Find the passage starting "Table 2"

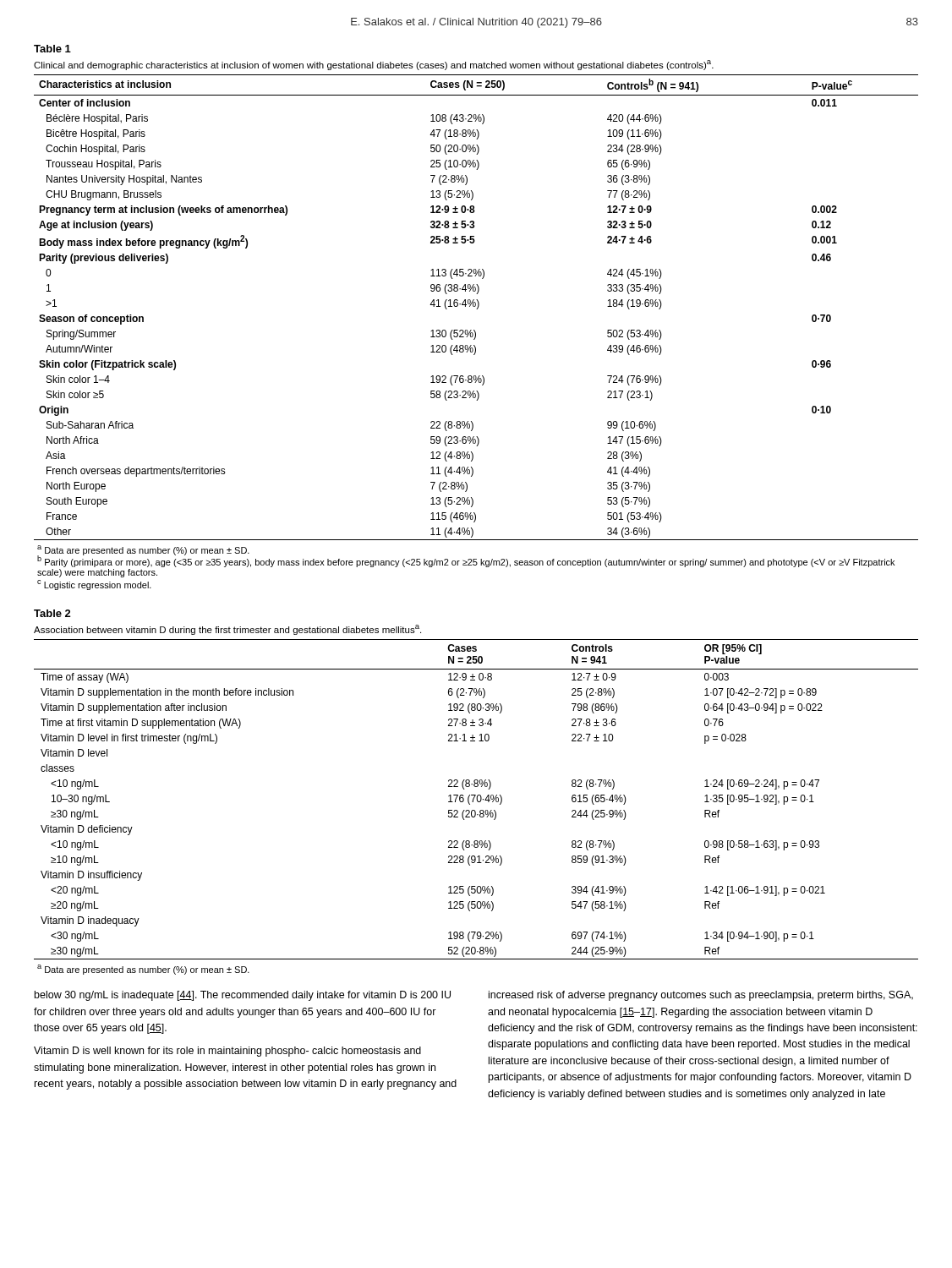pos(52,613)
